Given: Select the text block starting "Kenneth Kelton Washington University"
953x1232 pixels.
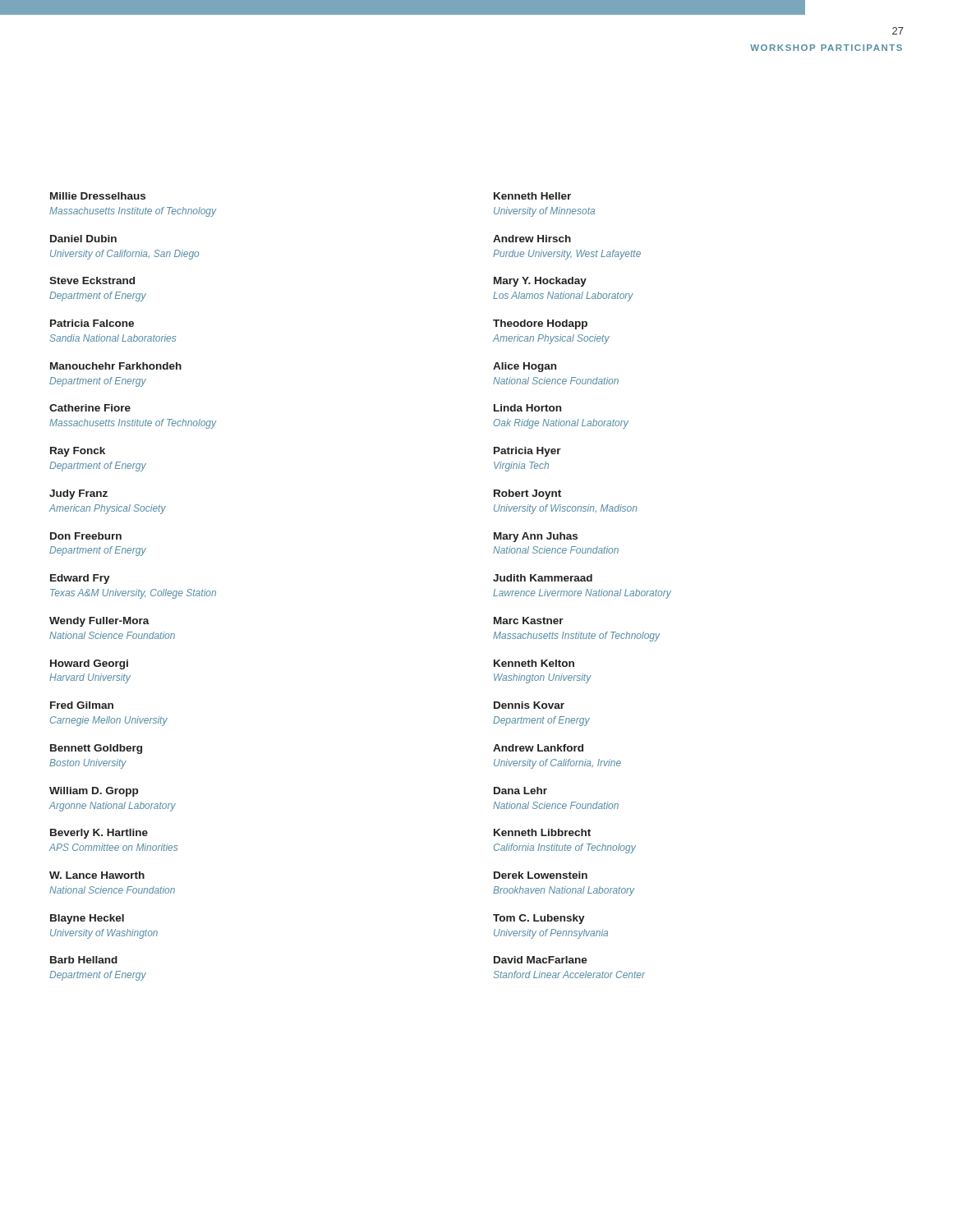Looking at the screenshot, I should point(534,663).
